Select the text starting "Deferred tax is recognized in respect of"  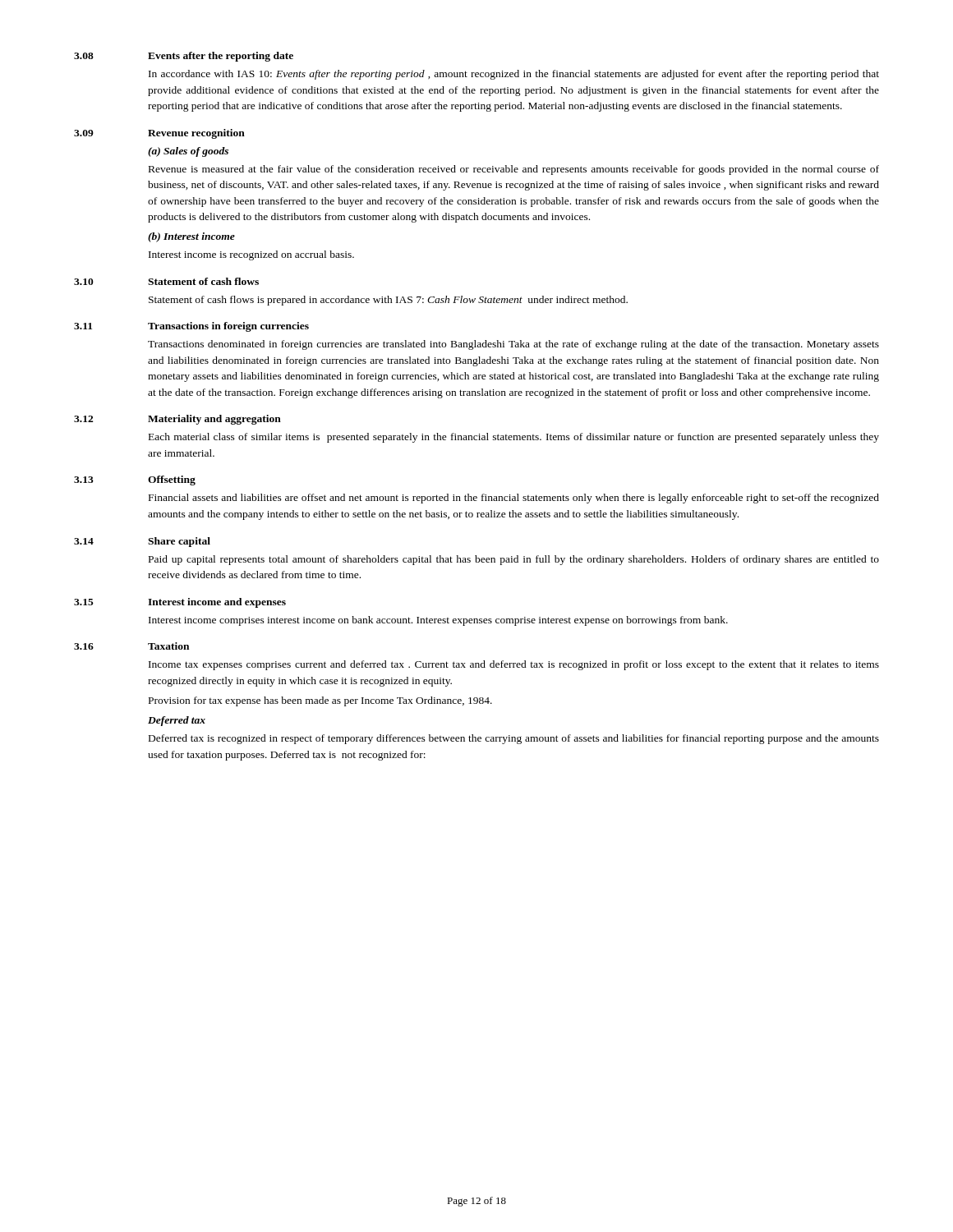click(x=513, y=746)
